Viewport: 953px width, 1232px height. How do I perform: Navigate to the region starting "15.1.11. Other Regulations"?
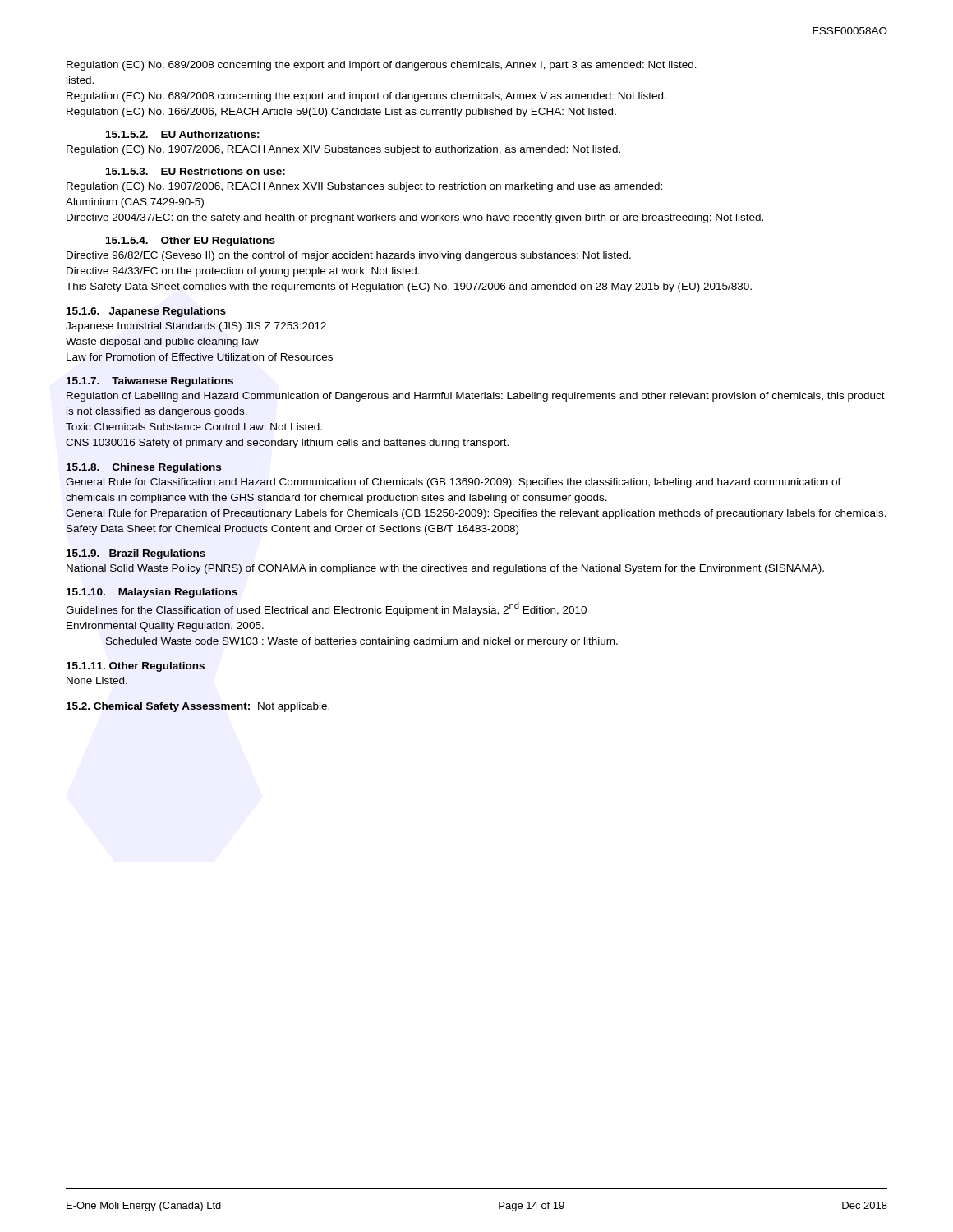point(135,665)
